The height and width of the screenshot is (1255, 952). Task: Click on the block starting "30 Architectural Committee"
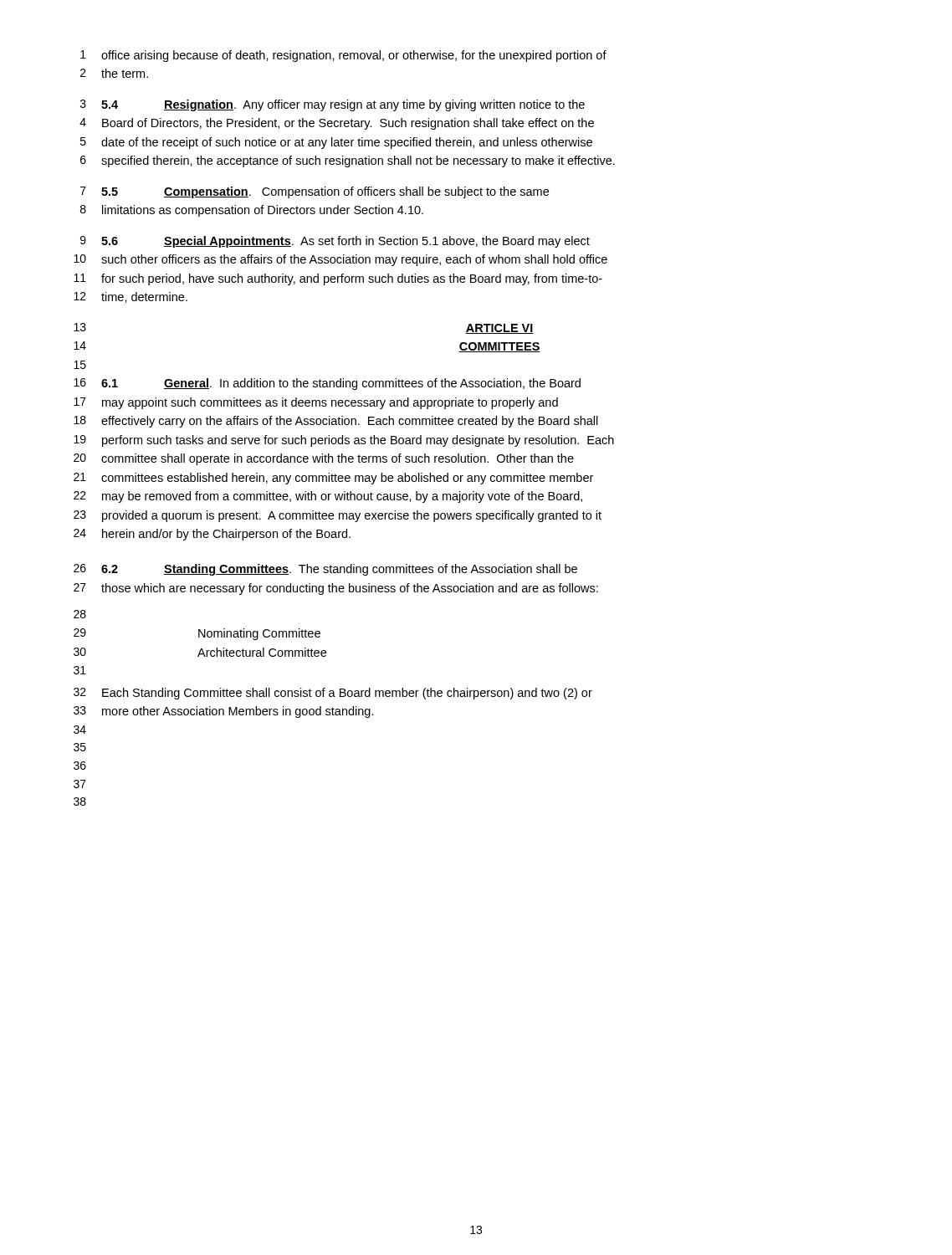point(200,652)
